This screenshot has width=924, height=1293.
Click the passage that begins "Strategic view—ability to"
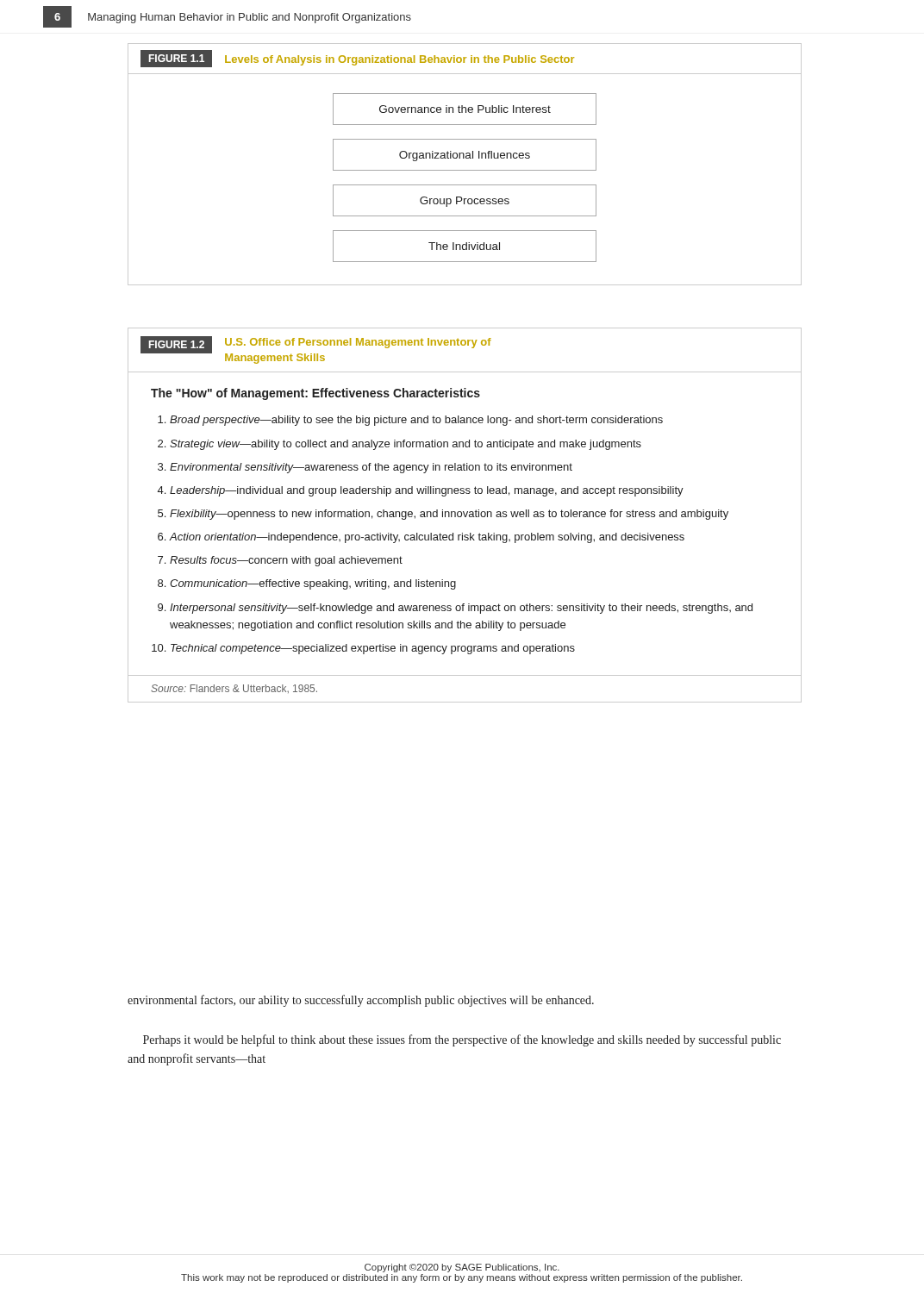click(x=406, y=443)
